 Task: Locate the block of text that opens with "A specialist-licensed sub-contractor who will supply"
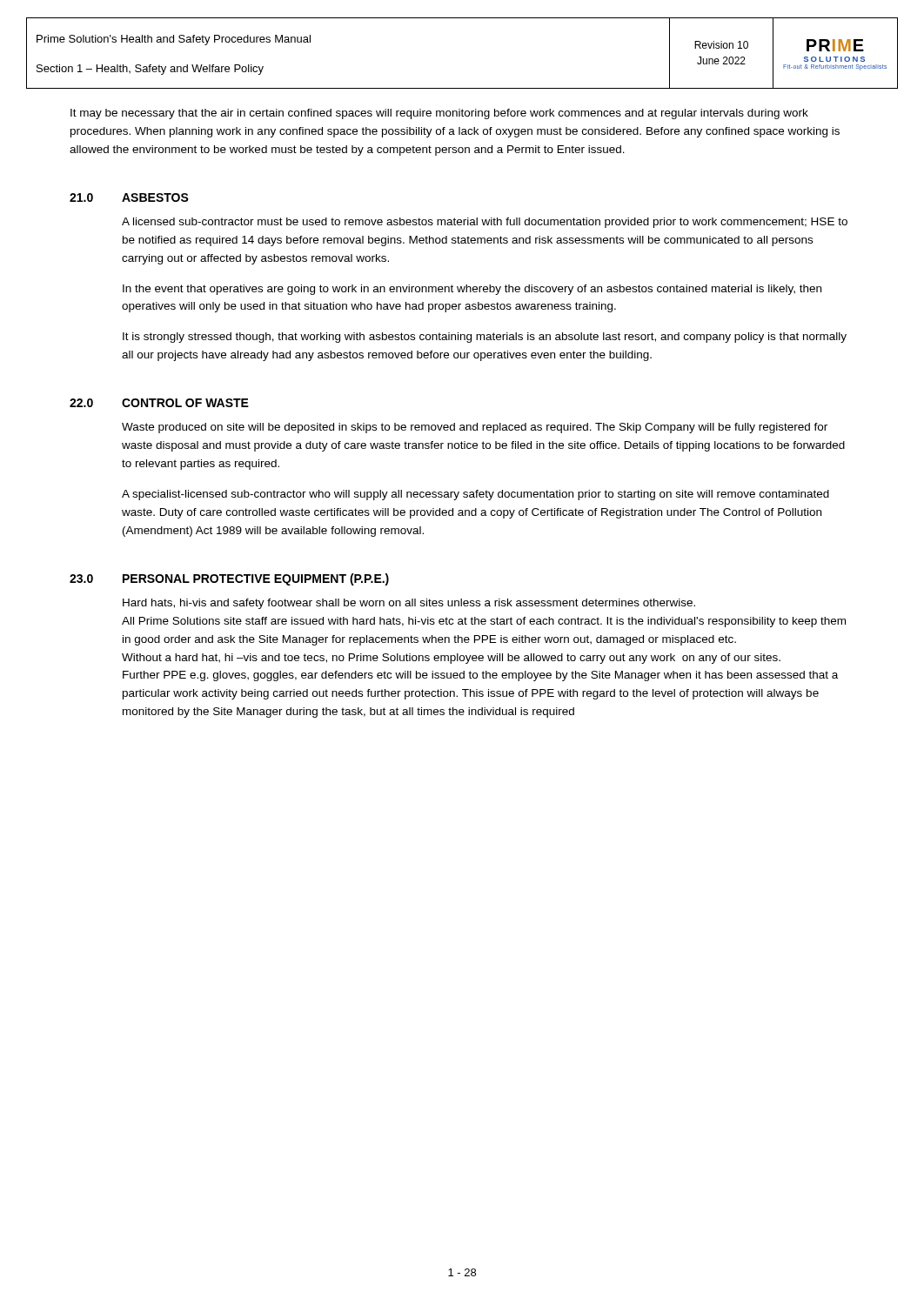[488, 513]
